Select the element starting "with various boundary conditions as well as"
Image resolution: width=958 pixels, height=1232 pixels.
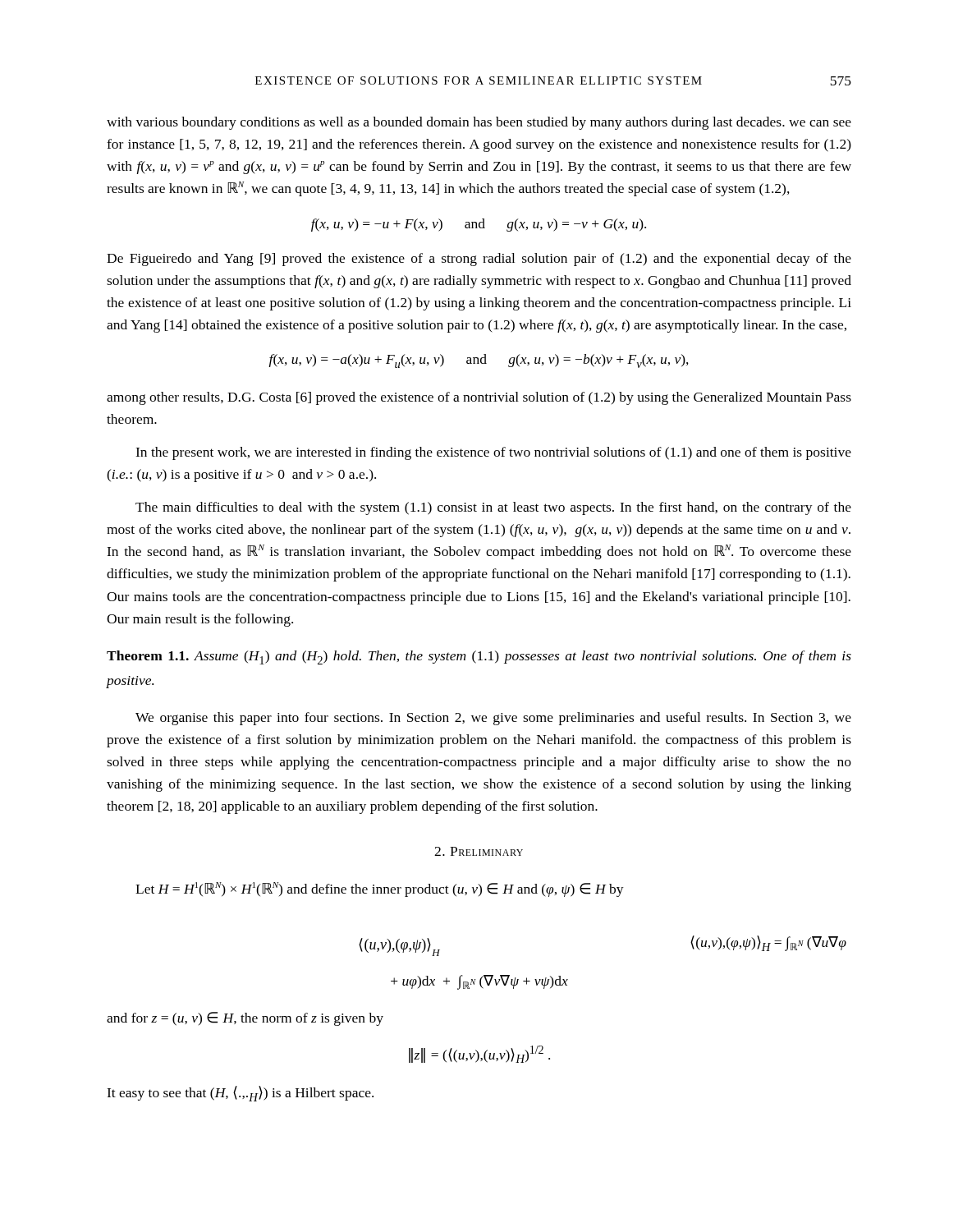point(479,155)
